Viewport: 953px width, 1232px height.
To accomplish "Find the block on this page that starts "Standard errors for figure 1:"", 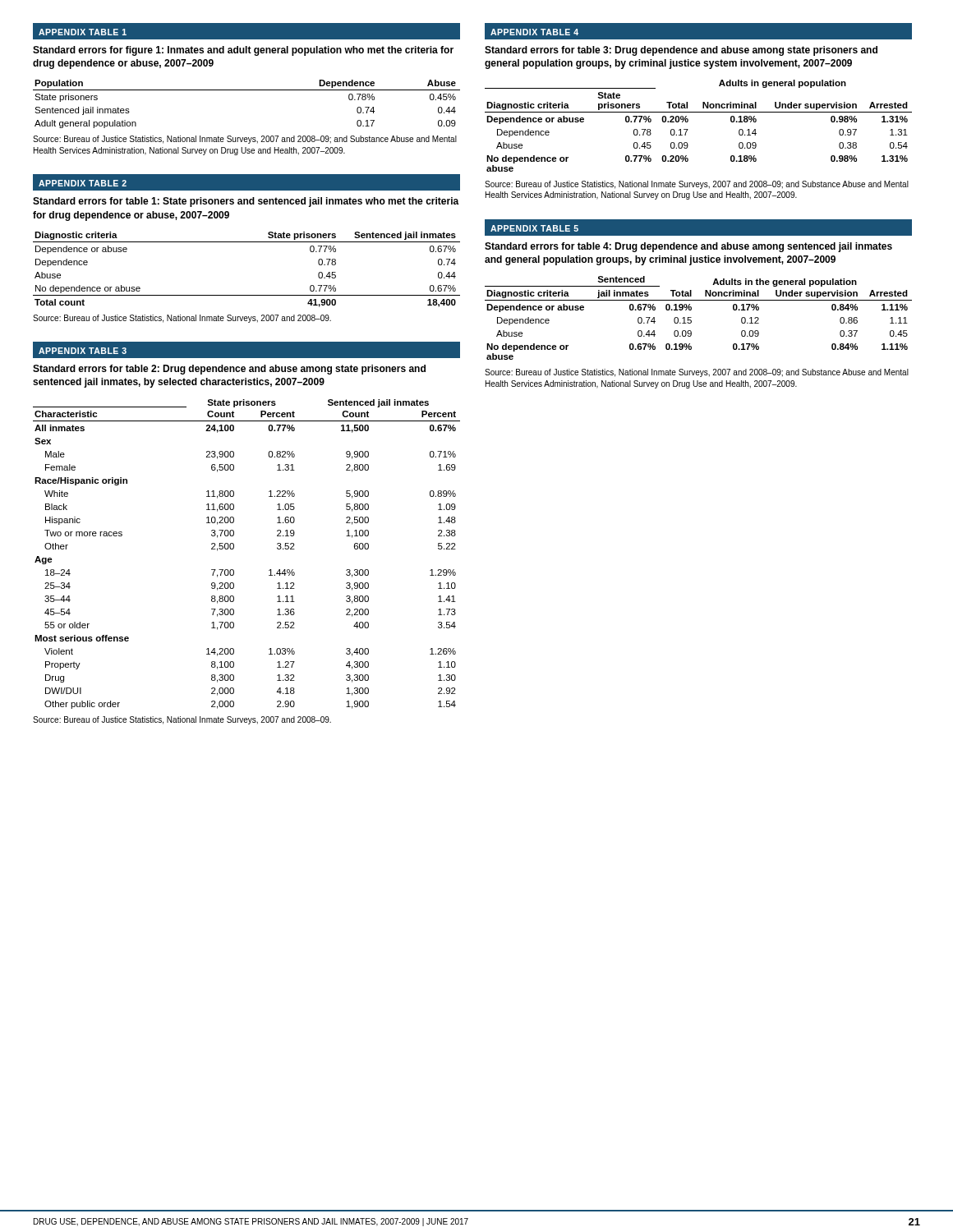I will (243, 57).
